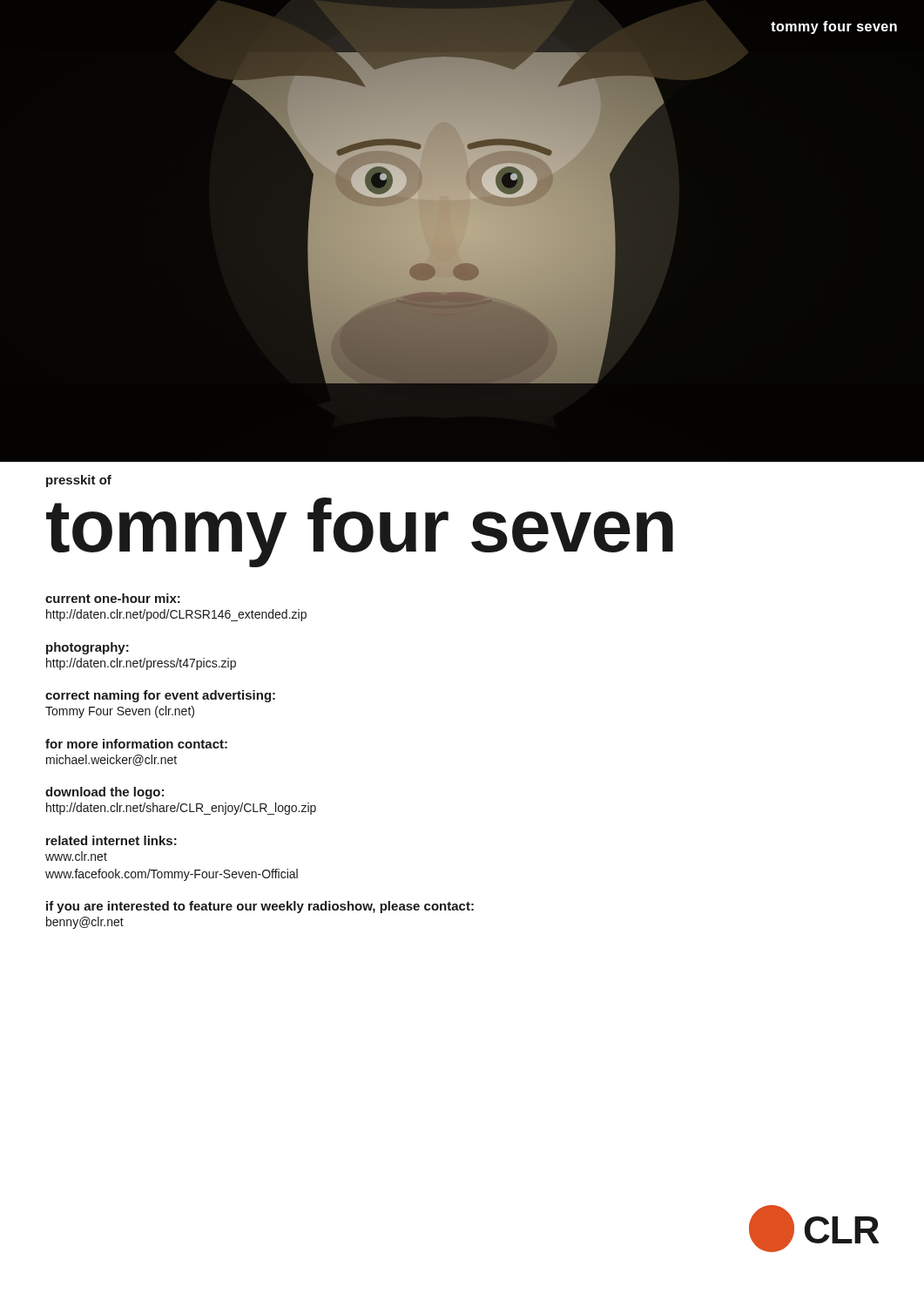Image resolution: width=924 pixels, height=1307 pixels.
Task: Find the photo
Action: (462, 231)
